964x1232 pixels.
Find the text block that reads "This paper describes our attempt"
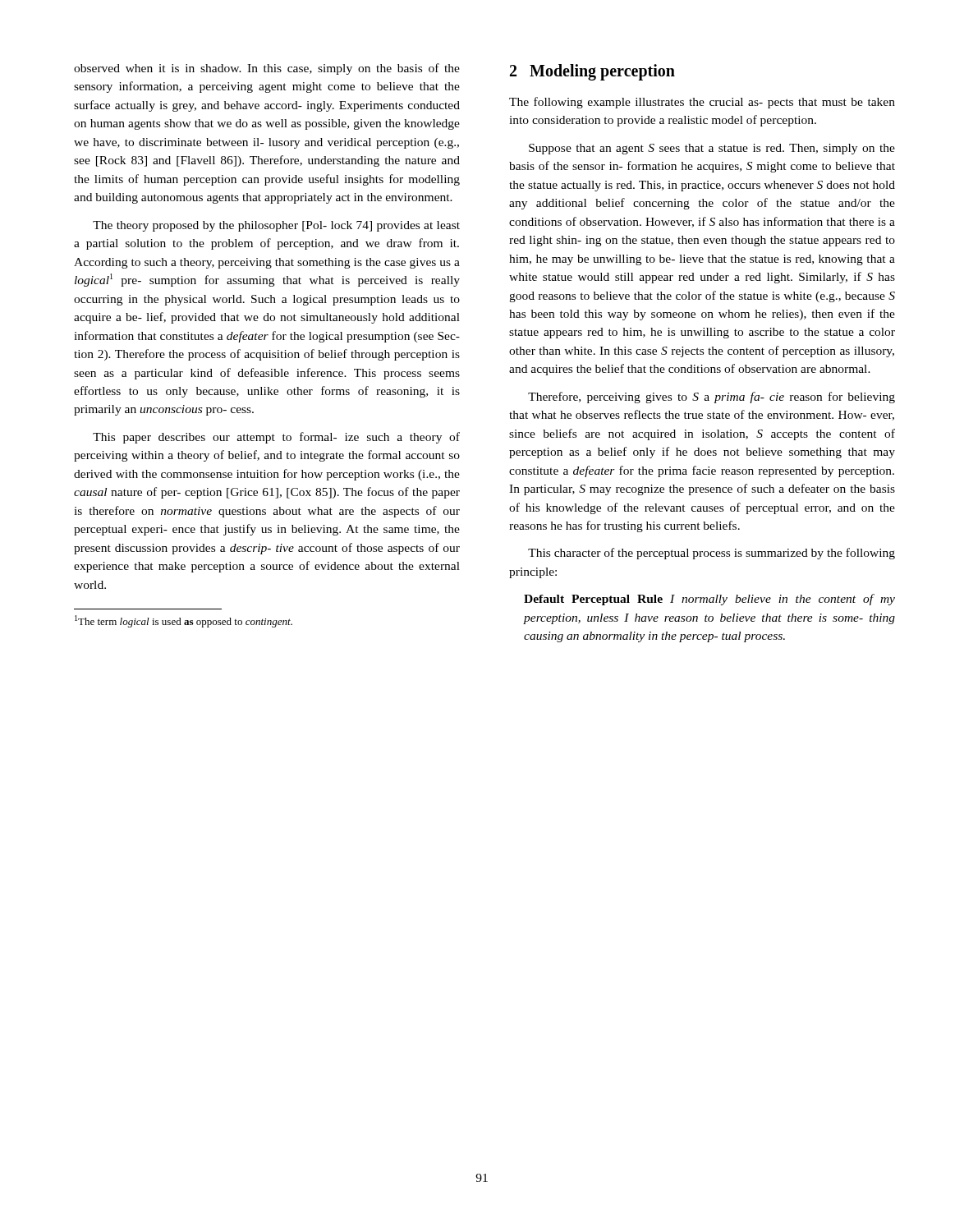point(267,511)
